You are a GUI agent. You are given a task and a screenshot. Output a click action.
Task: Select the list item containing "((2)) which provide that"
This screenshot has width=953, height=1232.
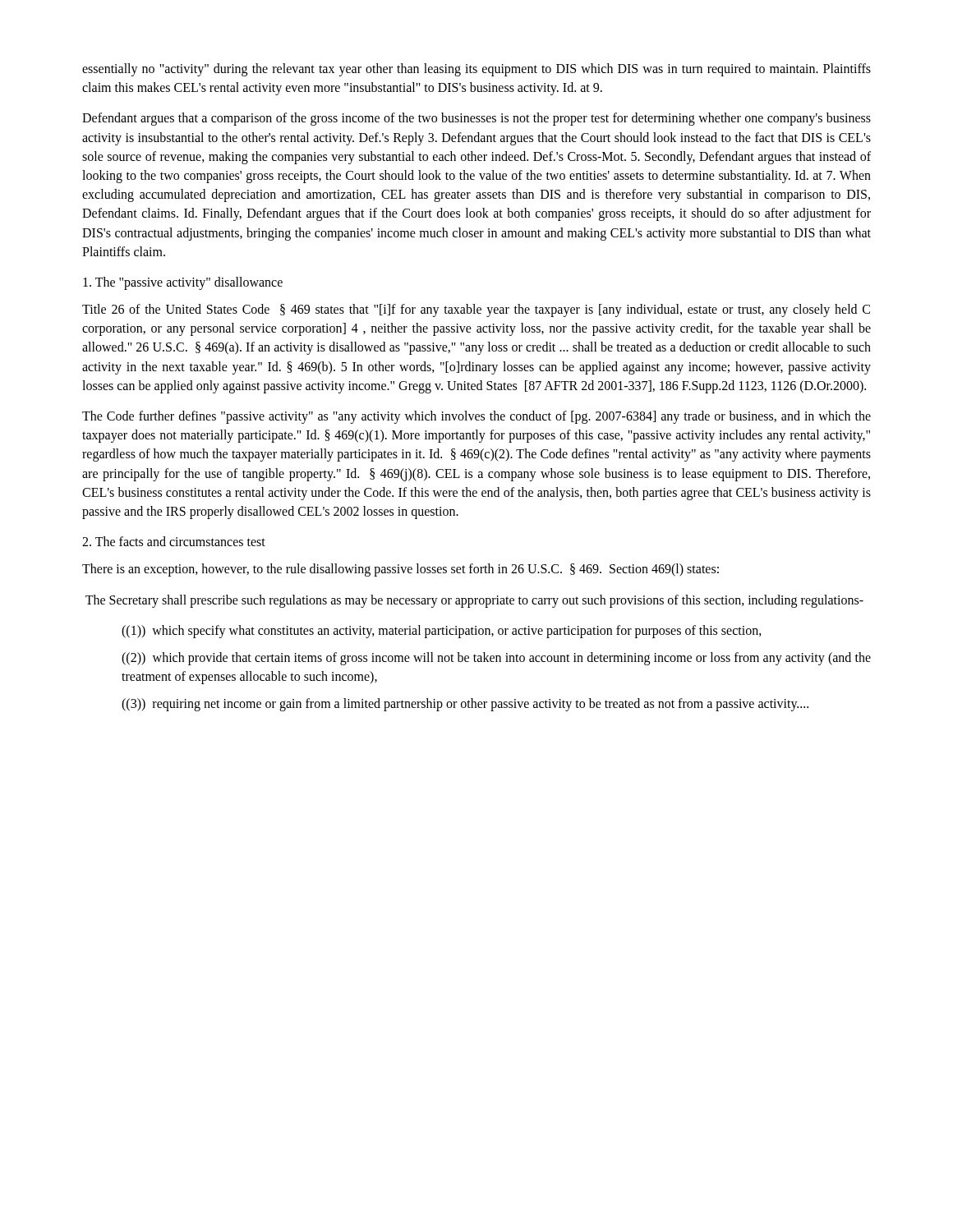[496, 667]
